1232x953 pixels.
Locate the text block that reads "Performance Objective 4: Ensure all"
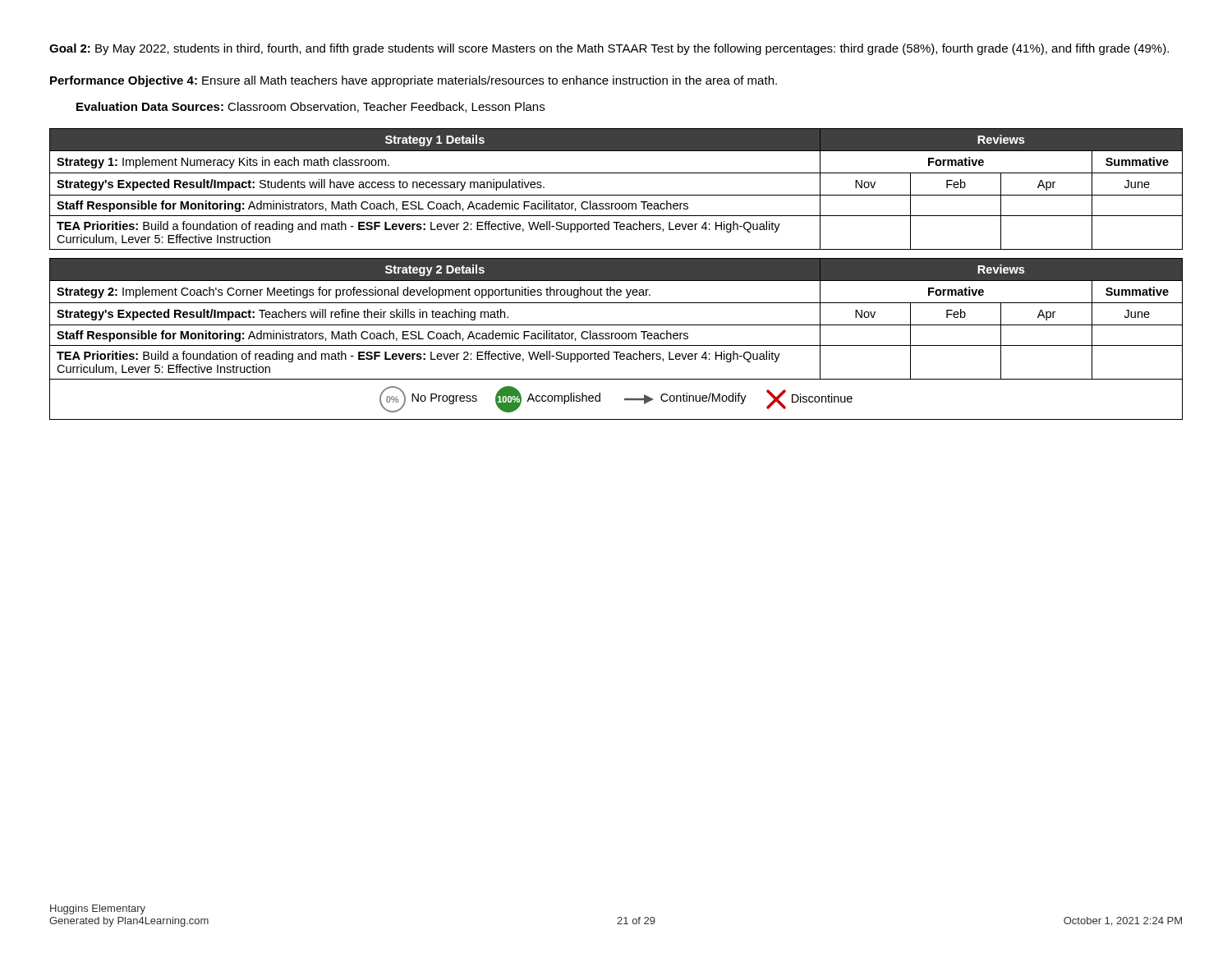pos(414,80)
